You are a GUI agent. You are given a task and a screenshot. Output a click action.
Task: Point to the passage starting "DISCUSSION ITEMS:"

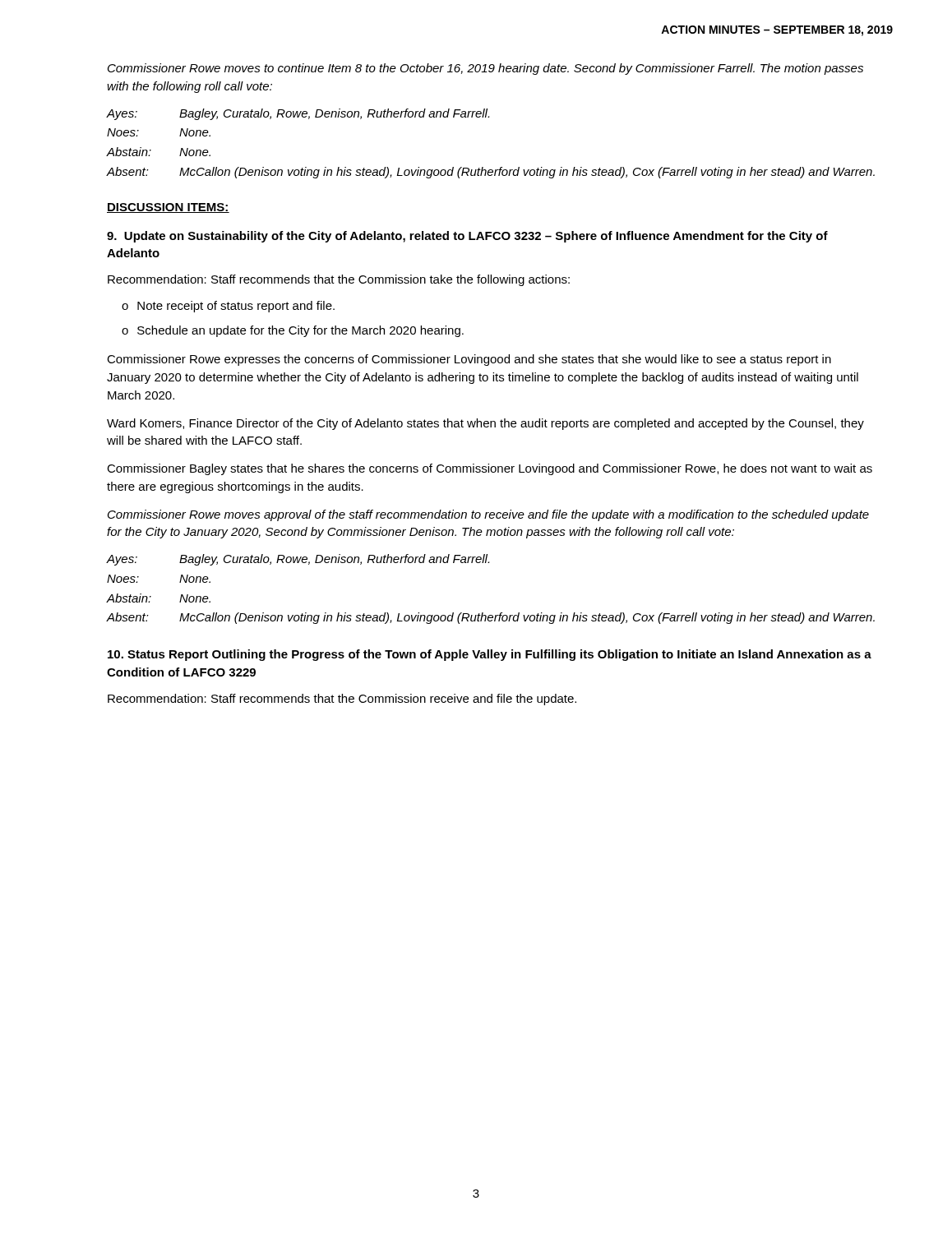[x=168, y=206]
